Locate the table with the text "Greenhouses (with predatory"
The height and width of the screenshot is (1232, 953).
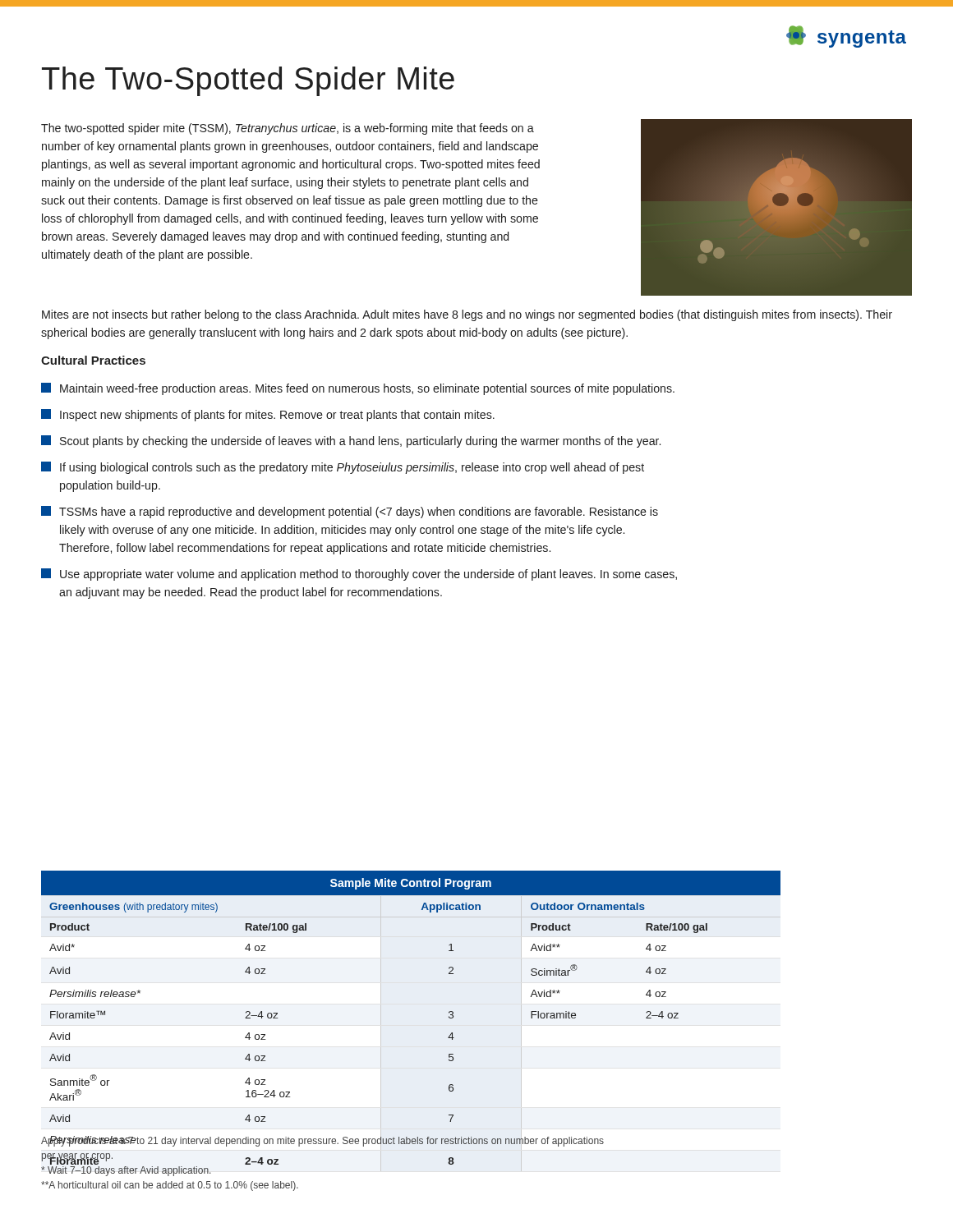411,1021
